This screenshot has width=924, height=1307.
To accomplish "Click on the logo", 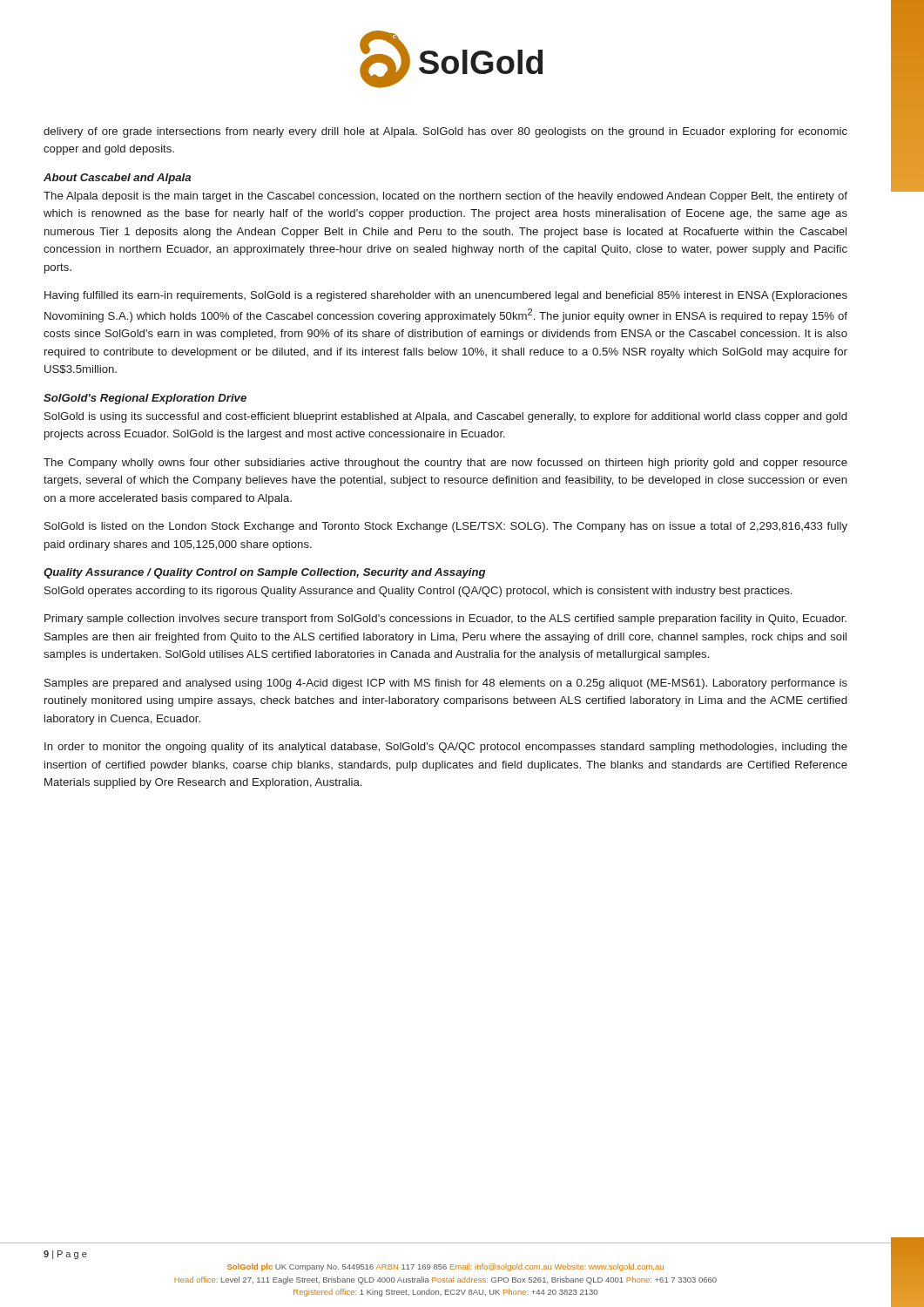I will (x=445, y=67).
